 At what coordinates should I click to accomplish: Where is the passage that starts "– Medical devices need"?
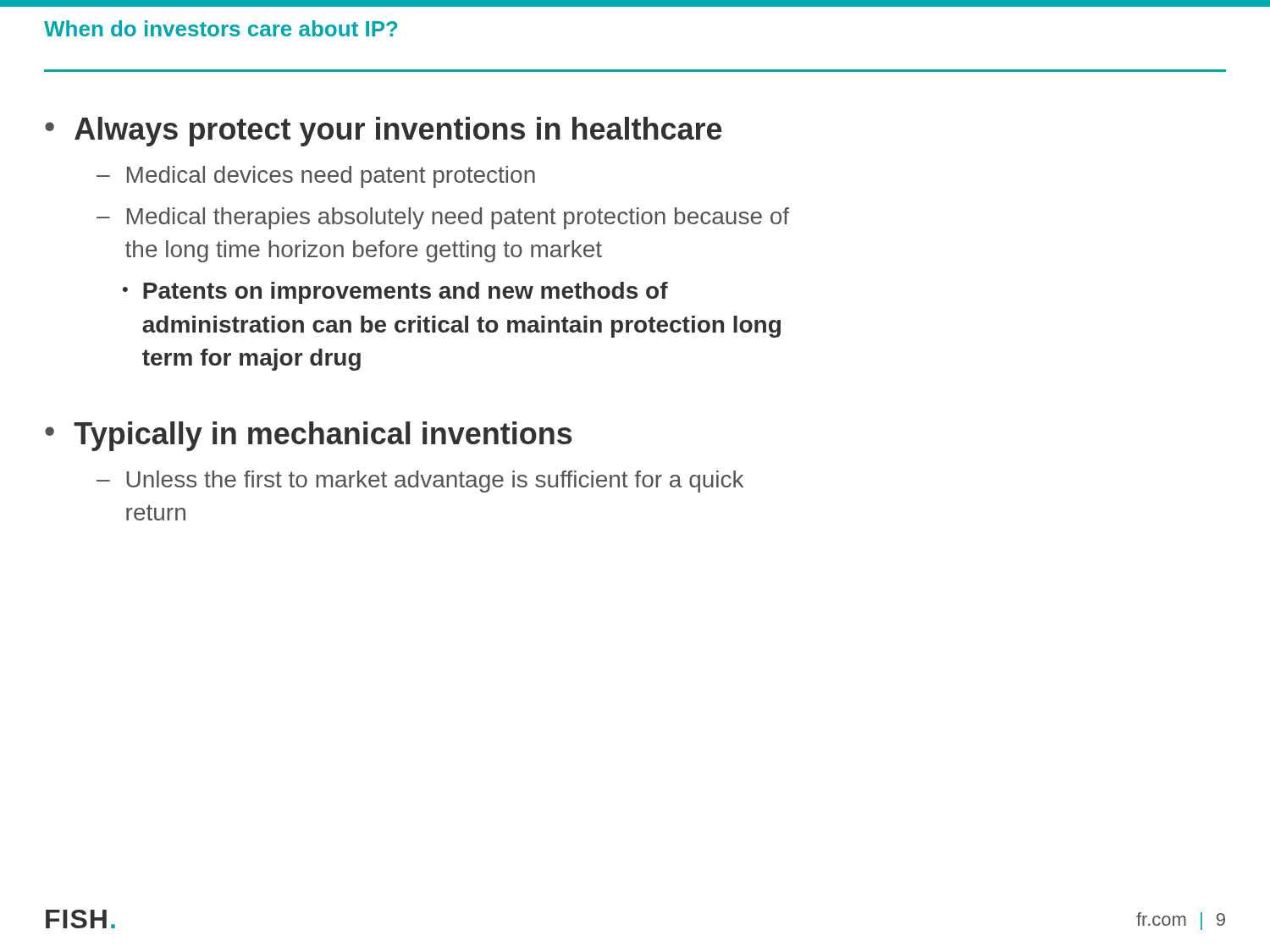pyautogui.click(x=316, y=175)
